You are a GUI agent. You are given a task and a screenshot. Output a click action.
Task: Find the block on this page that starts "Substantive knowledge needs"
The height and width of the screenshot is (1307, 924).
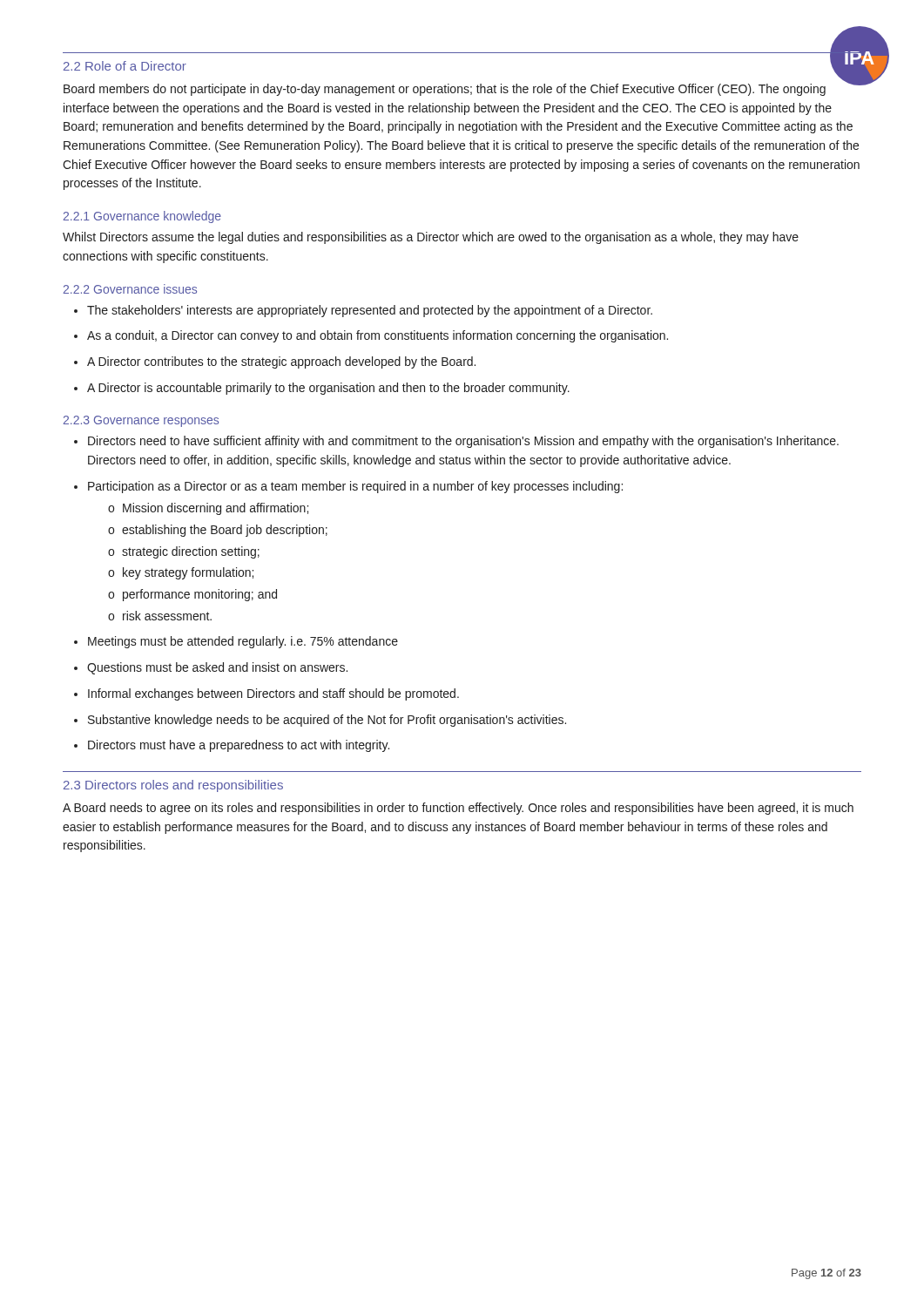tap(462, 720)
